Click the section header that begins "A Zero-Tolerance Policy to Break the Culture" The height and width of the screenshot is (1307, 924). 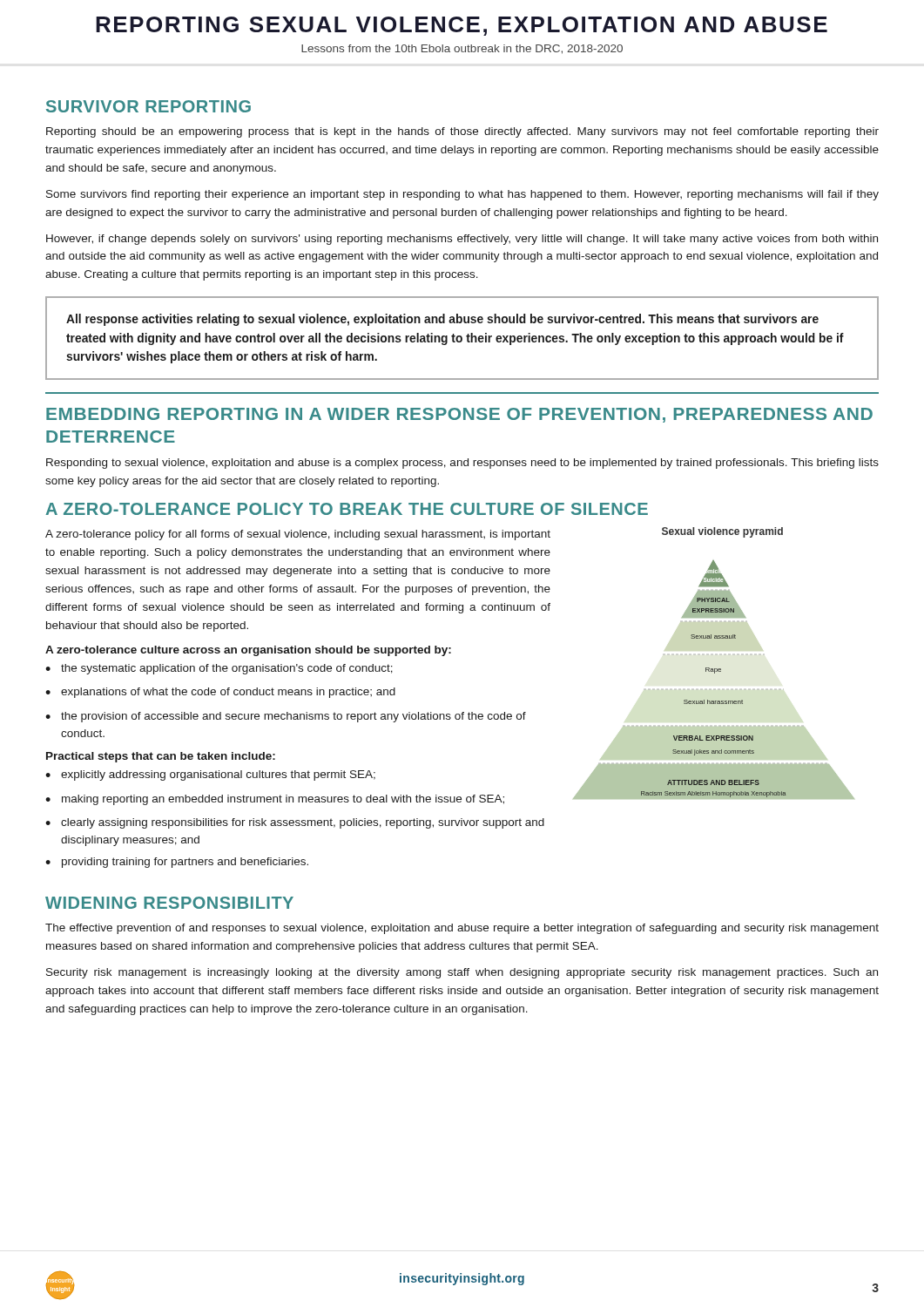[347, 509]
